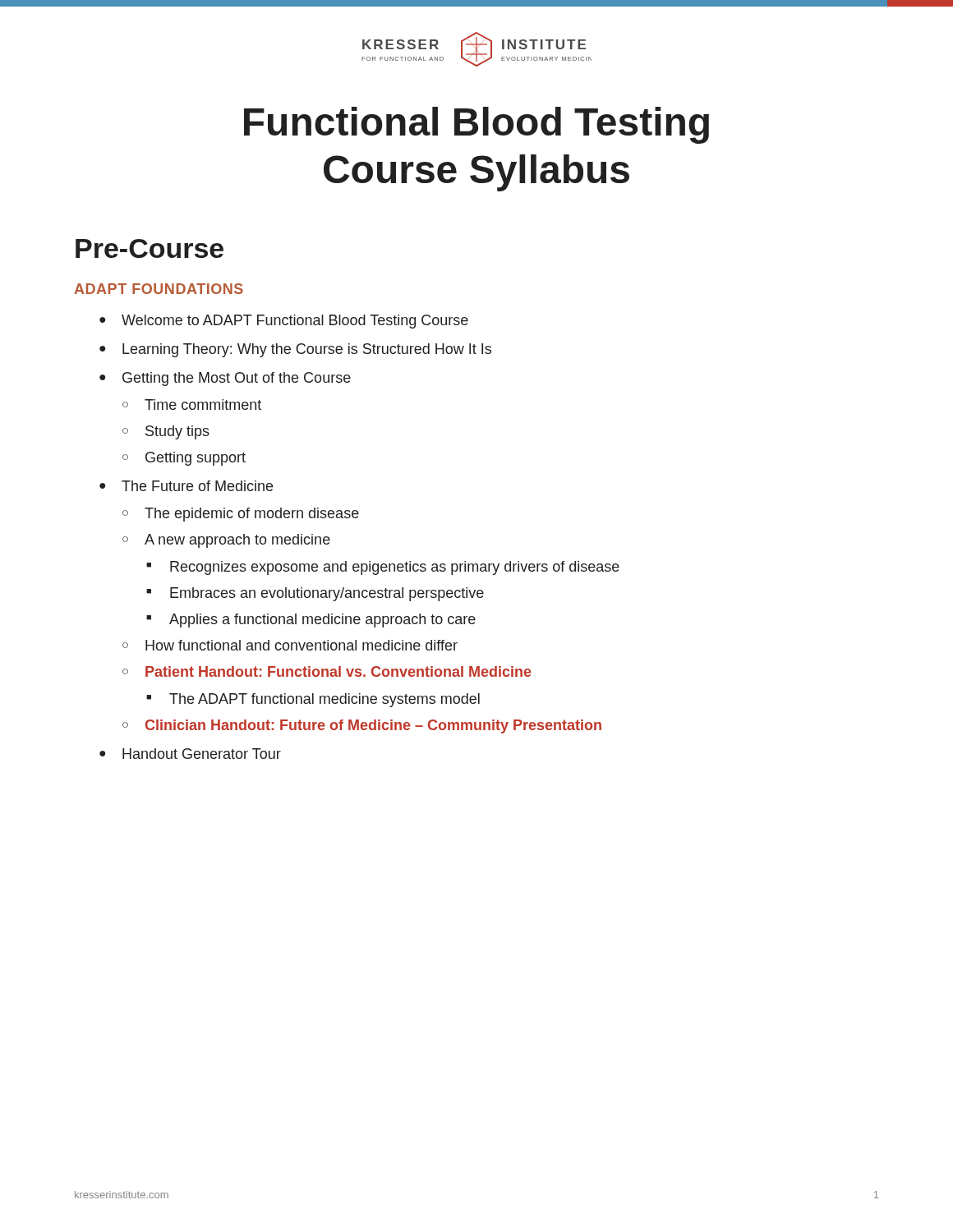Viewport: 953px width, 1232px height.
Task: Locate the text block starting "How functional and conventional medicine differ"
Action: click(x=301, y=646)
